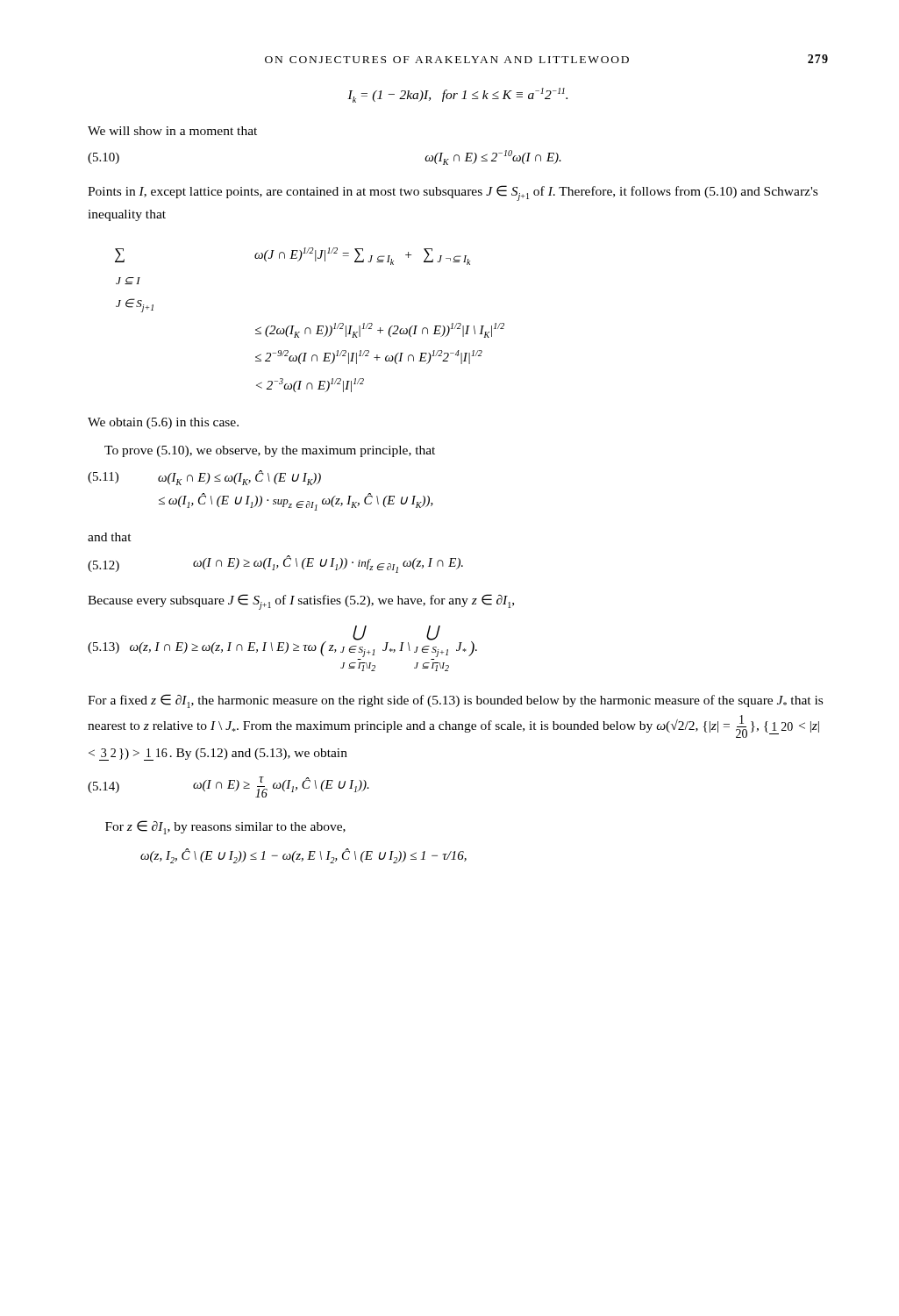This screenshot has width=899, height=1316.
Task: Where does it say "We will show in a moment that"?
Action: pyautogui.click(x=173, y=130)
